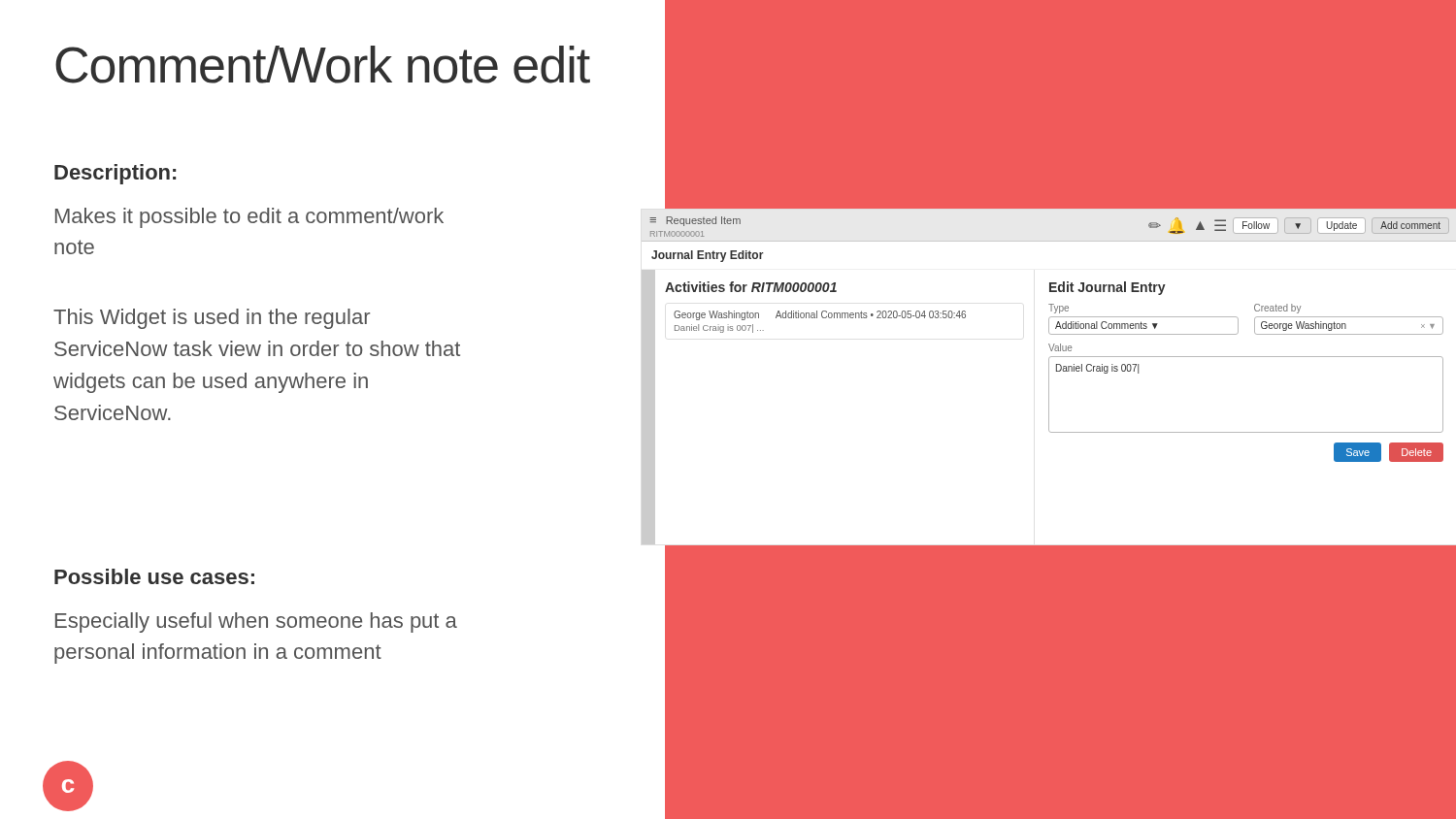Click on the text block with the text "This Widget is used in the"
The height and width of the screenshot is (819, 1456).
[x=257, y=365]
